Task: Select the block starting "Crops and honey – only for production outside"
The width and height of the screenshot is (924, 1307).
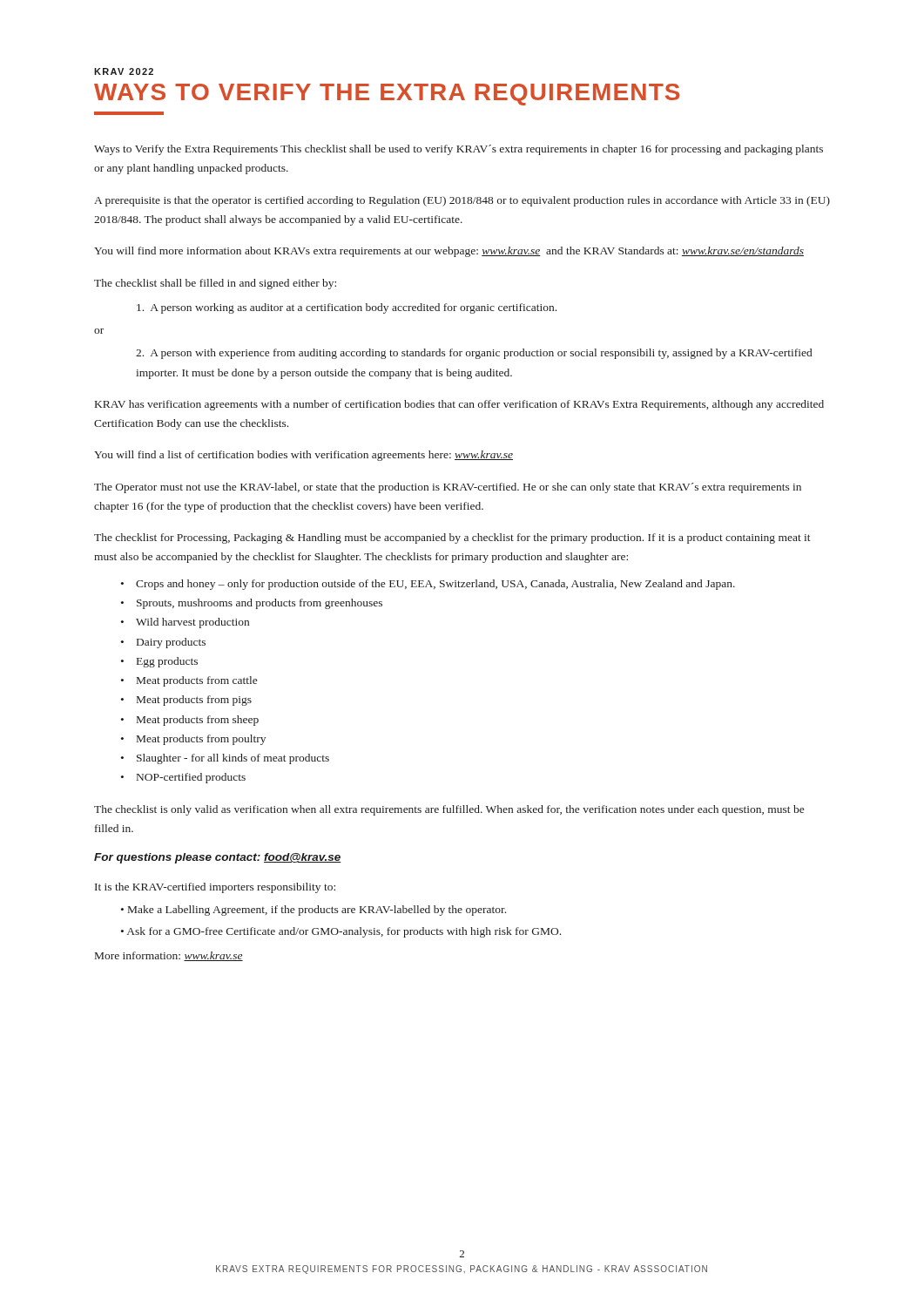Action: pyautogui.click(x=436, y=583)
